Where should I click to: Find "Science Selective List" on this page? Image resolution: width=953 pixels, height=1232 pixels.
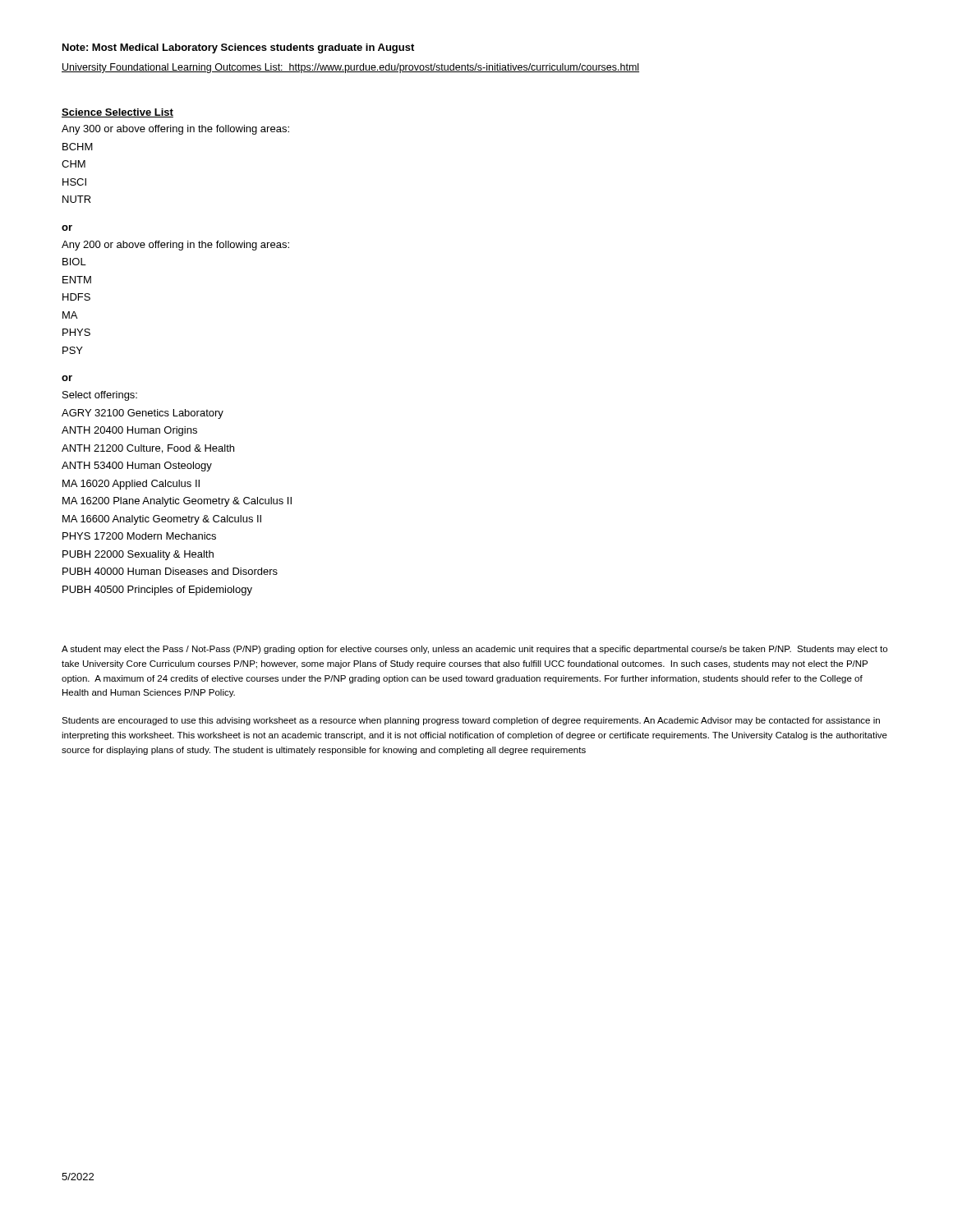pyautogui.click(x=117, y=112)
